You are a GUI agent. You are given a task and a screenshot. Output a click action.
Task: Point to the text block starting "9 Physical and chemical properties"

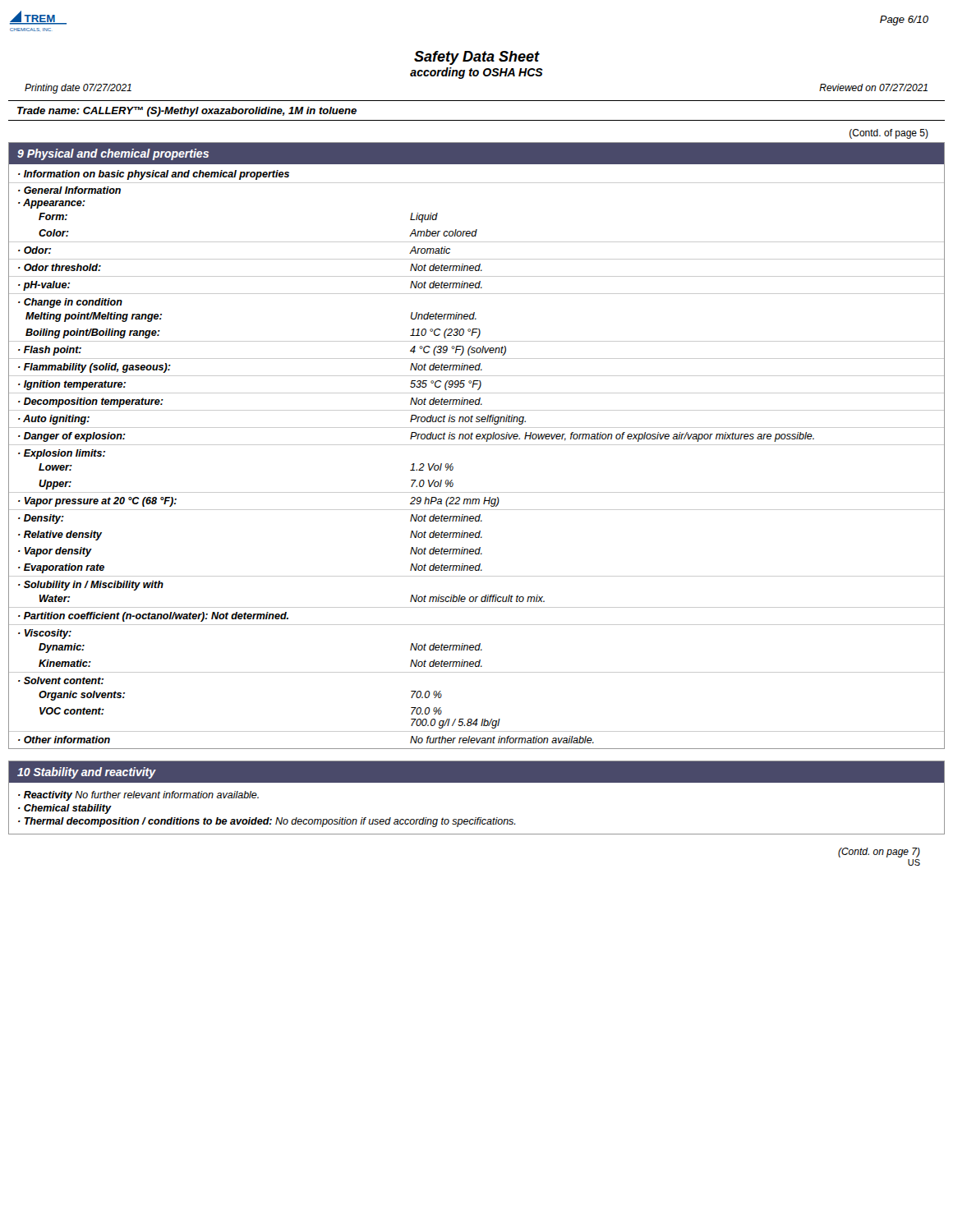113,154
